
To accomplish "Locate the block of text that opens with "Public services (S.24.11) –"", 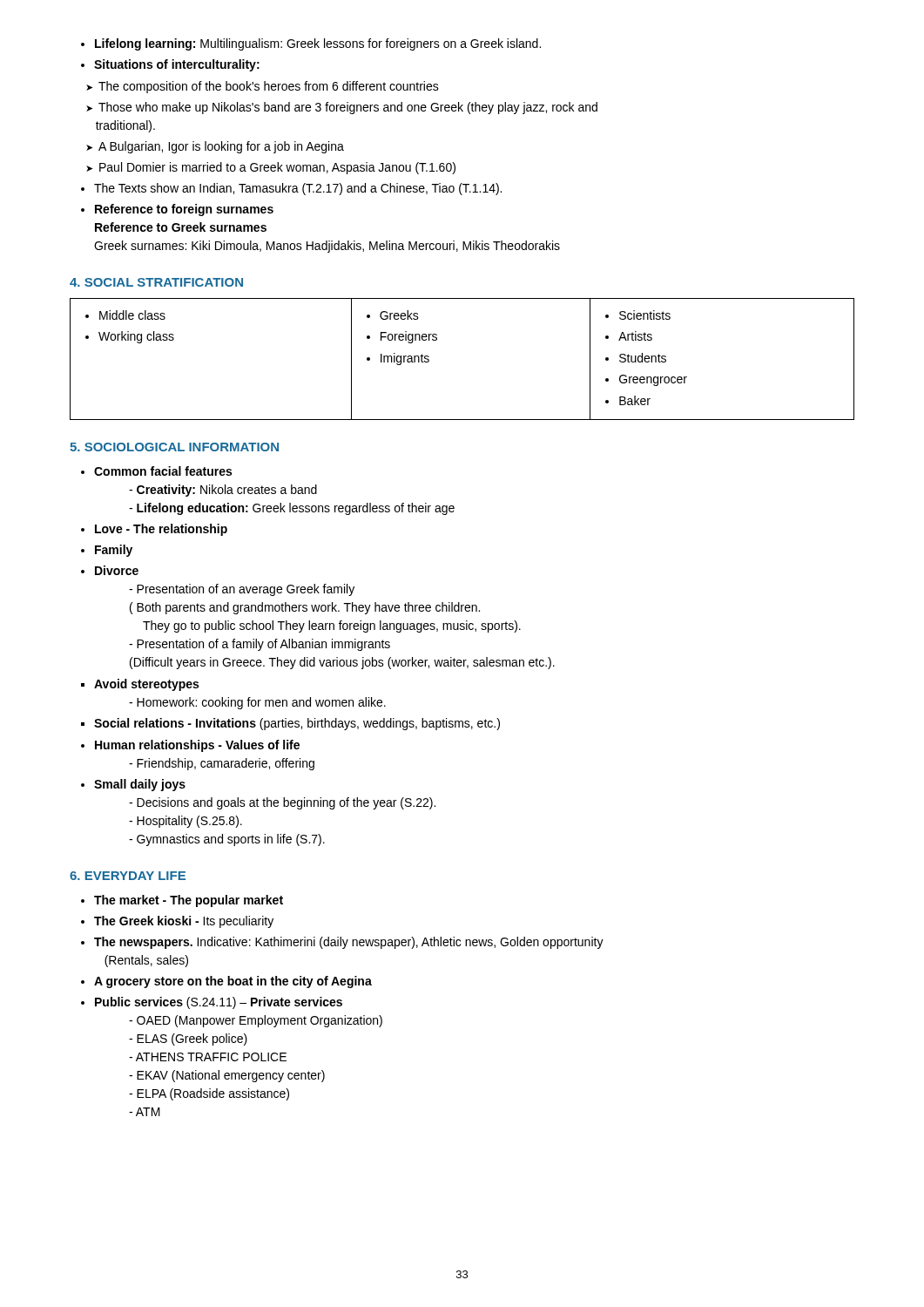I will pos(219,1003).
